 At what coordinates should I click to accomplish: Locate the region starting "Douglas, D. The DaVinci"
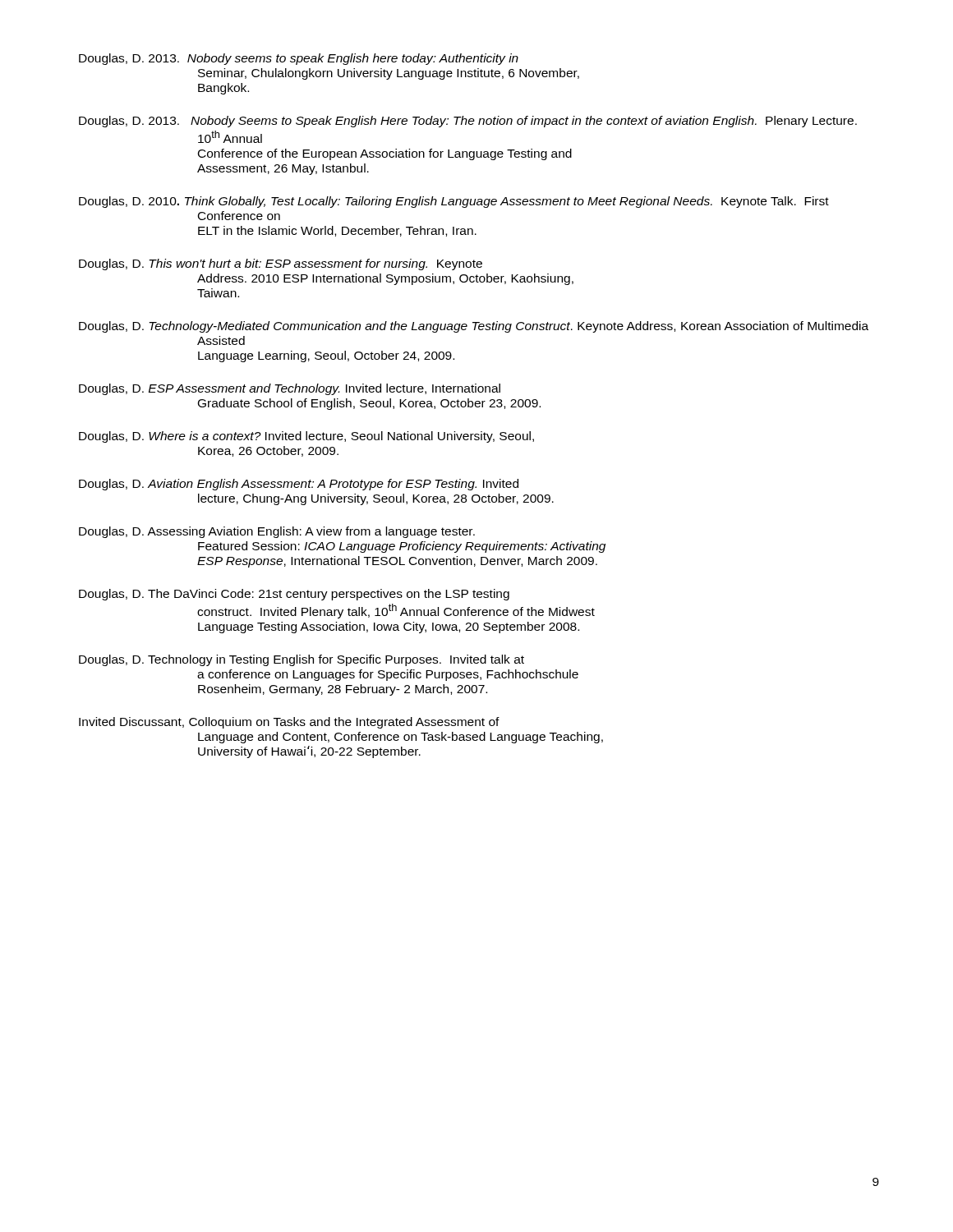(x=479, y=610)
